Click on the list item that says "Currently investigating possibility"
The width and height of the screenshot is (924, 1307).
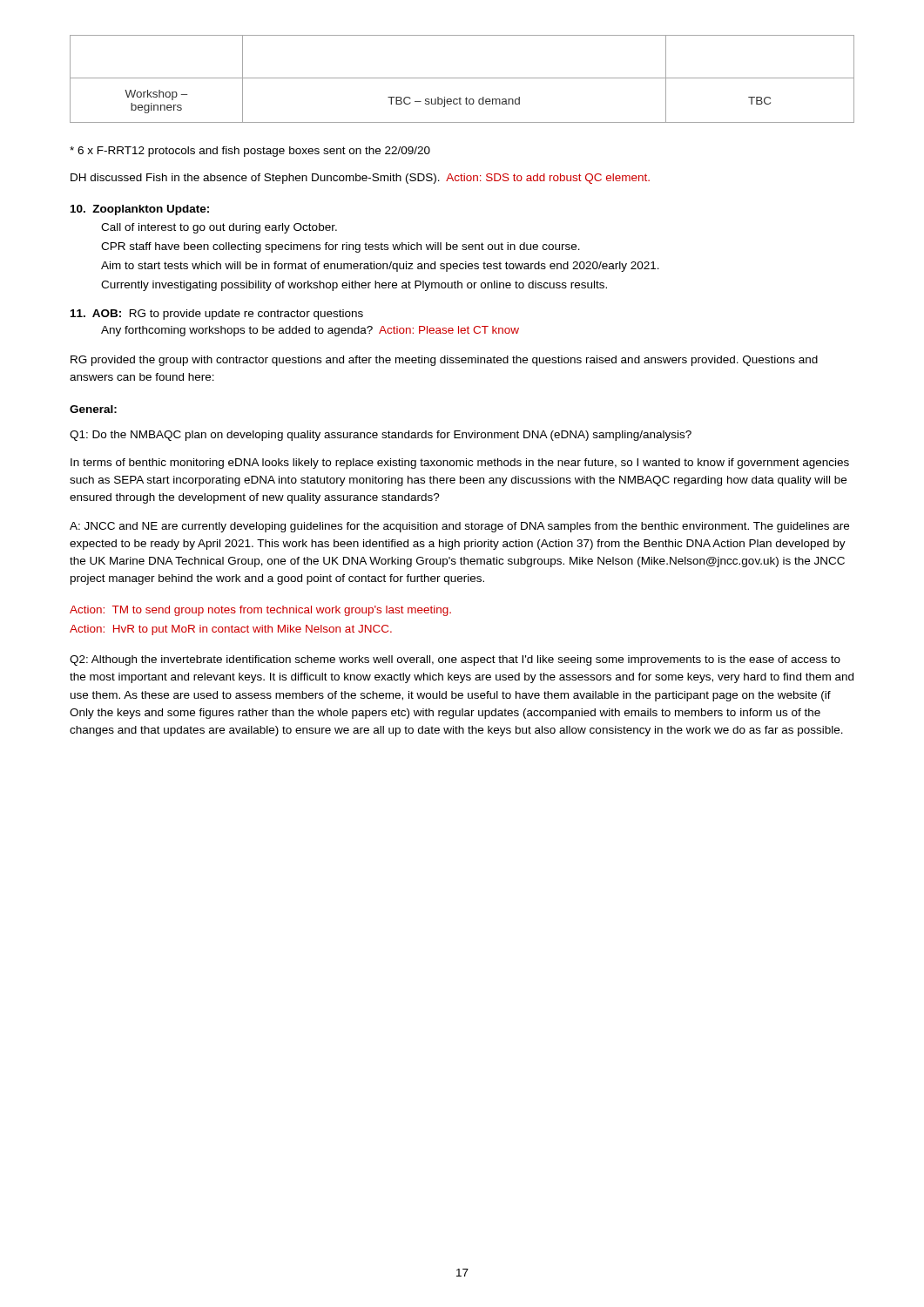click(355, 285)
